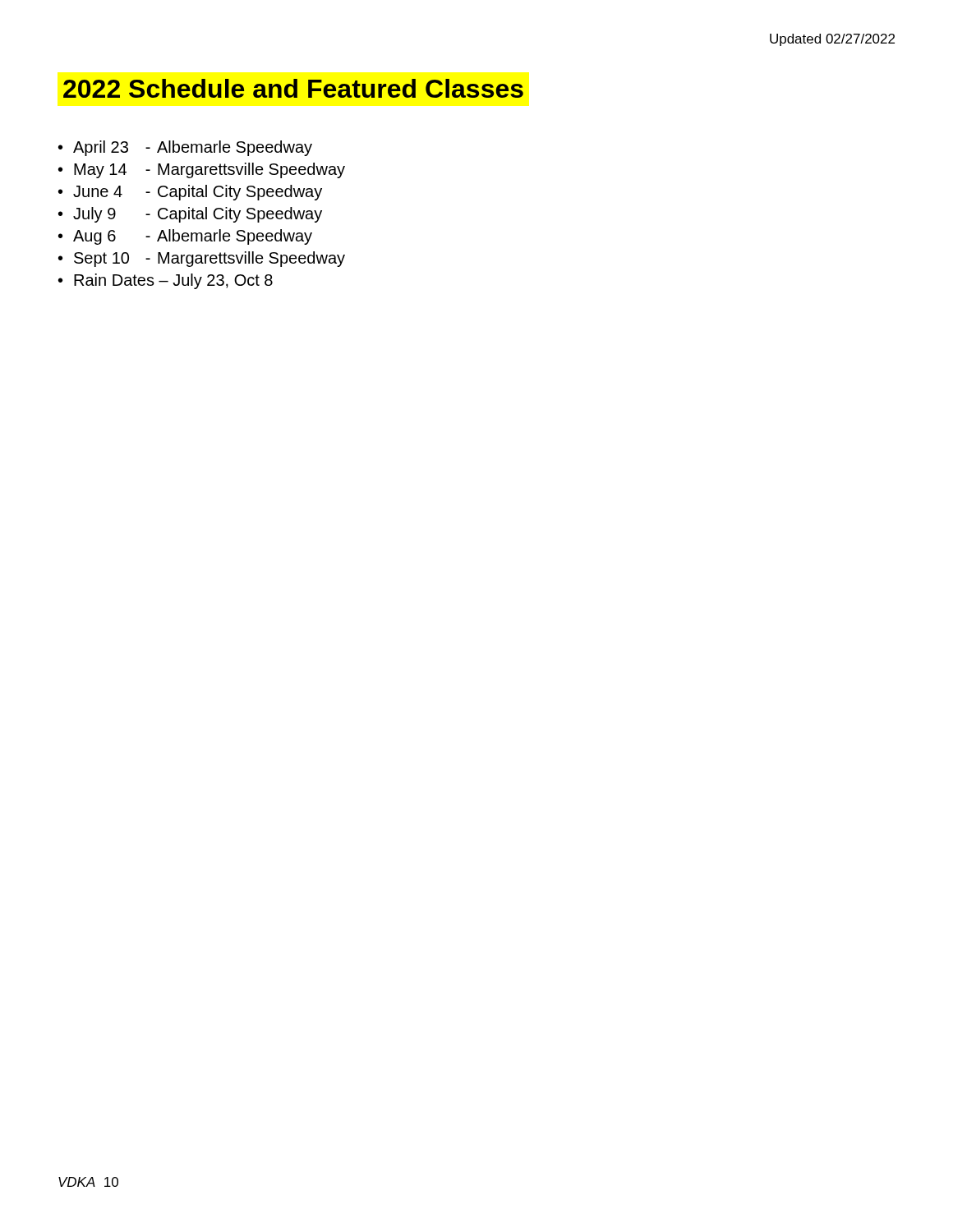The width and height of the screenshot is (953, 1232).
Task: Select the region starting "• July 9 - Capital"
Action: [190, 214]
